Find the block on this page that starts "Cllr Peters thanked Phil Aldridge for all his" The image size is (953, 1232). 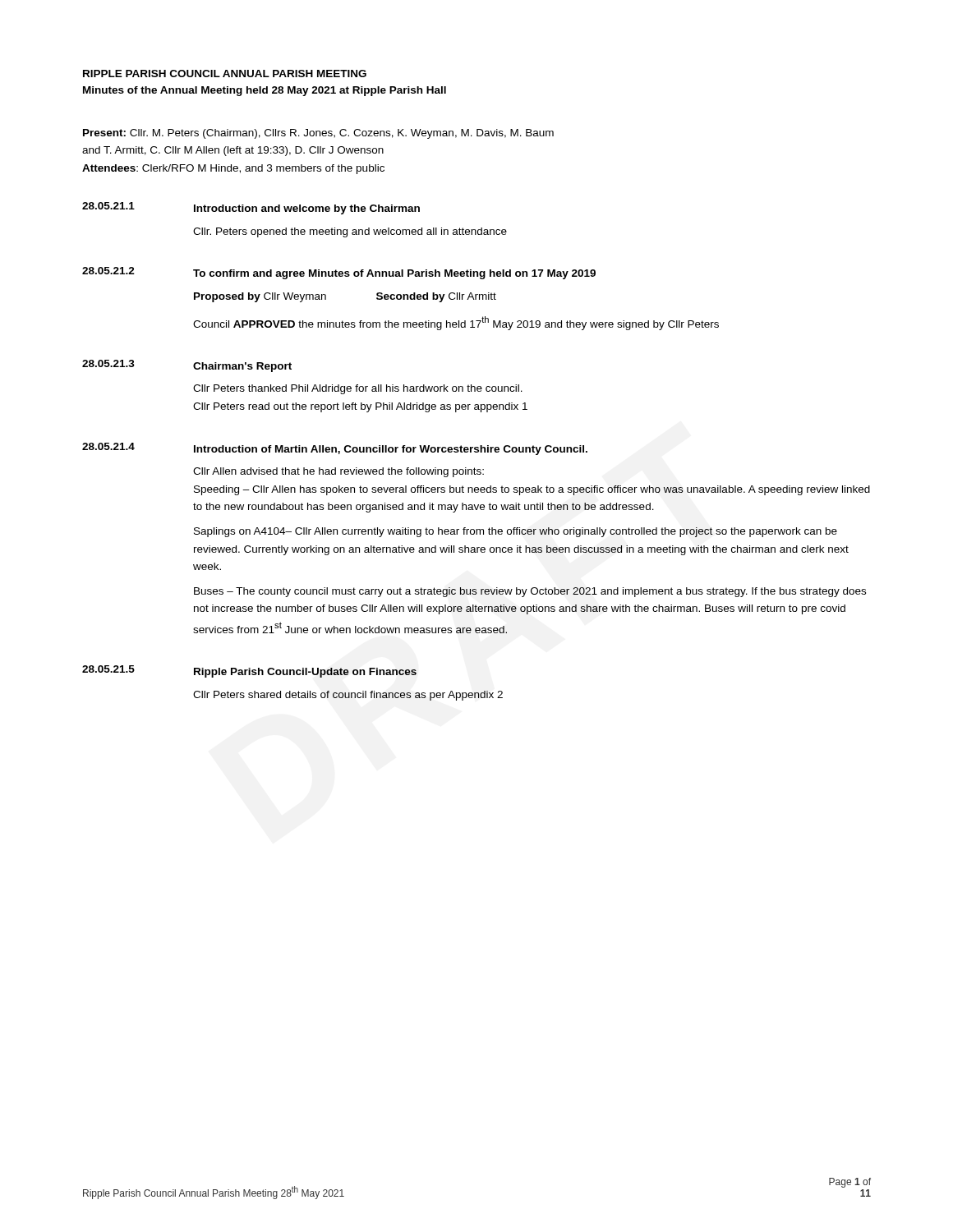(x=532, y=397)
